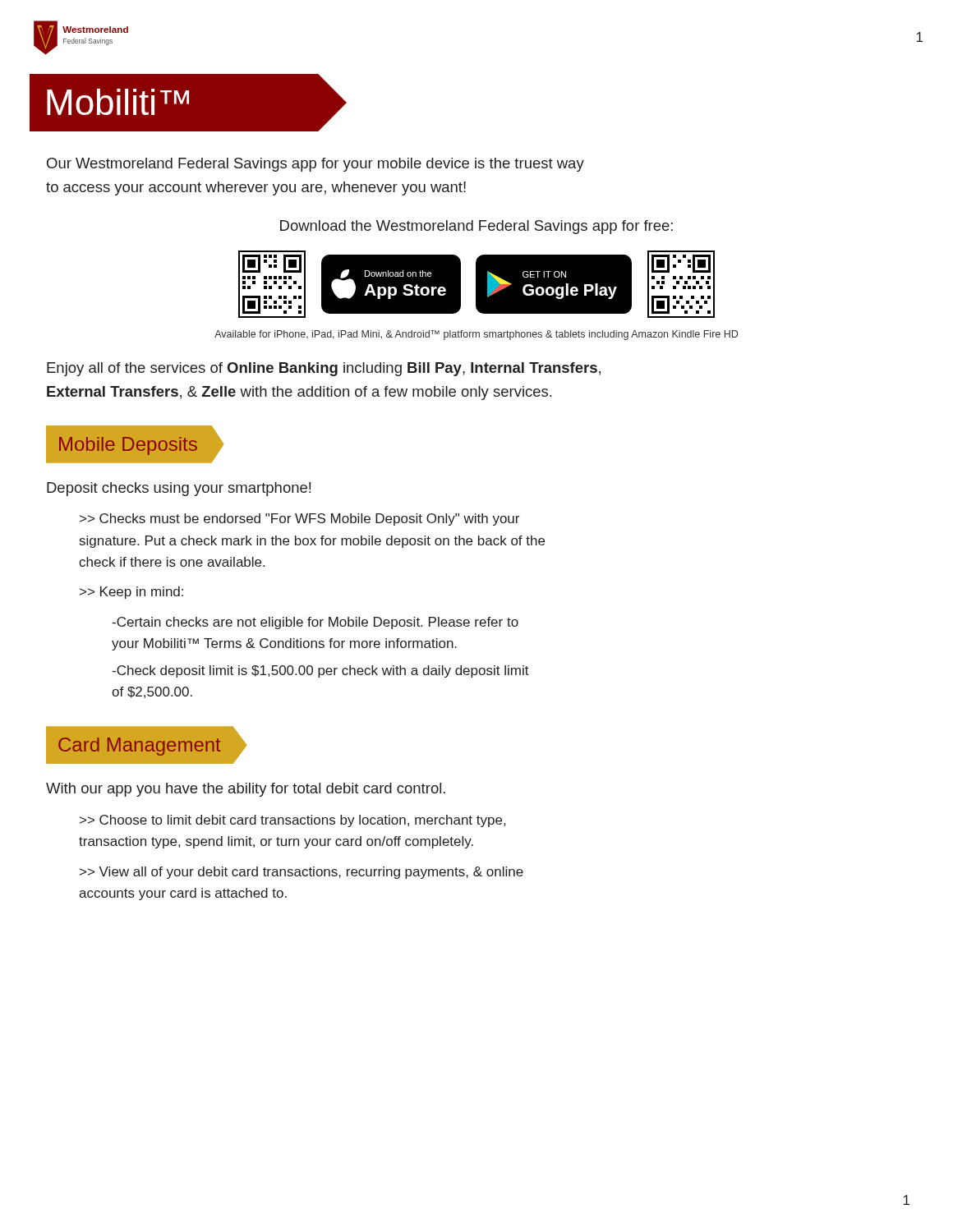This screenshot has width=953, height=1232.
Task: Locate the logo
Action: click(83, 38)
